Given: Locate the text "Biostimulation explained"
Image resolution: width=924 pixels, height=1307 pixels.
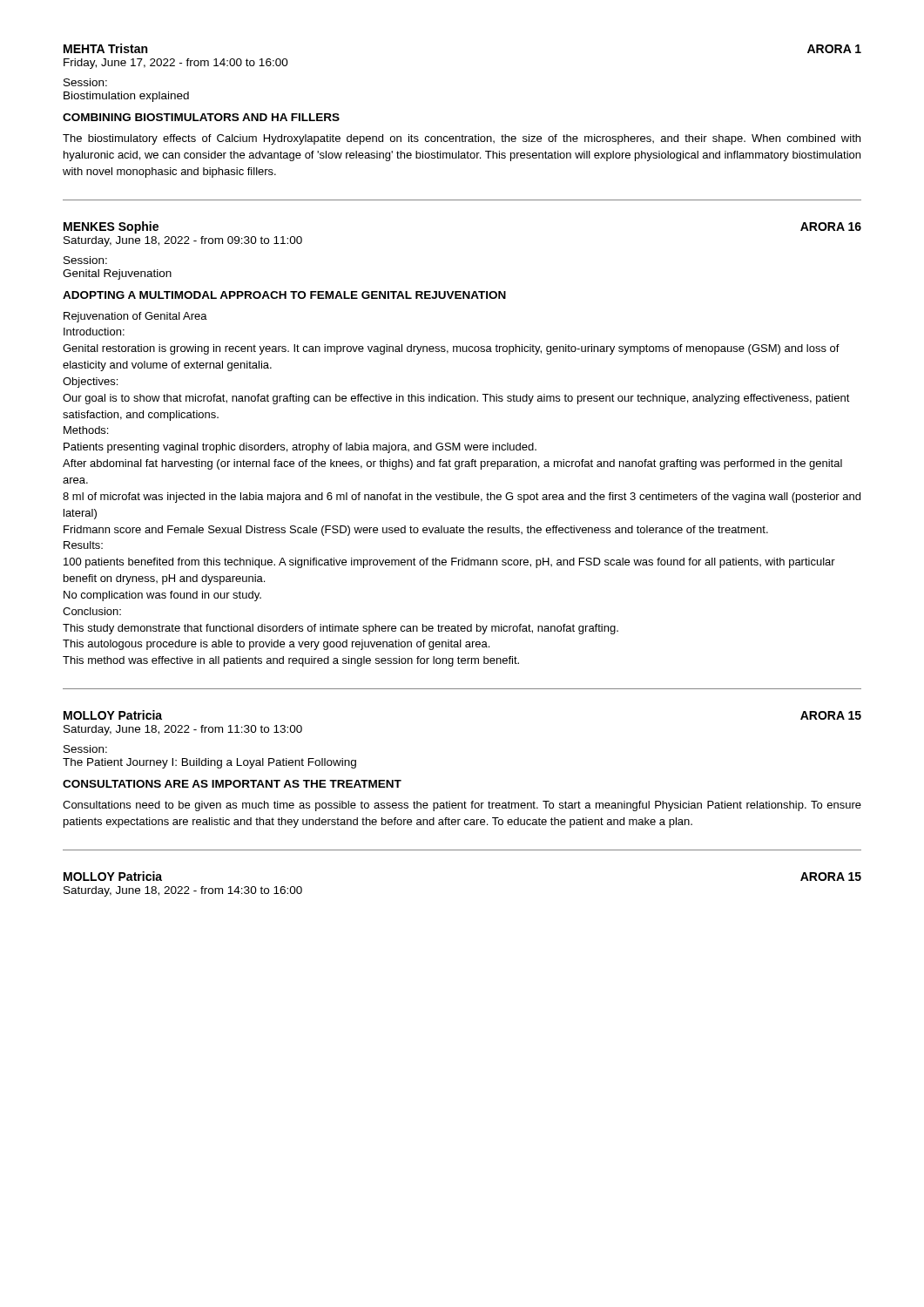Looking at the screenshot, I should pos(126,95).
